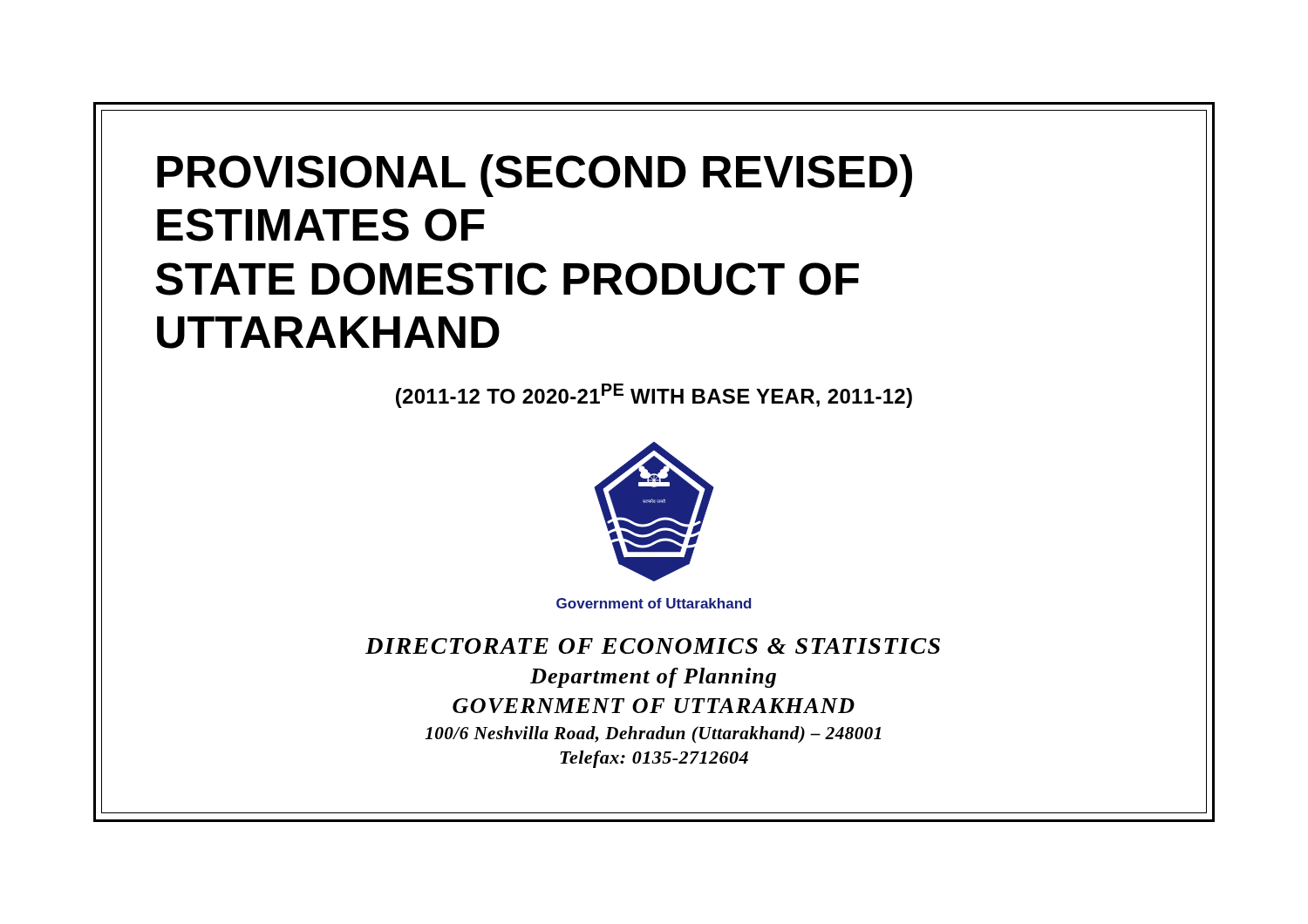1308x924 pixels.
Task: Select the title
Action: pos(654,253)
